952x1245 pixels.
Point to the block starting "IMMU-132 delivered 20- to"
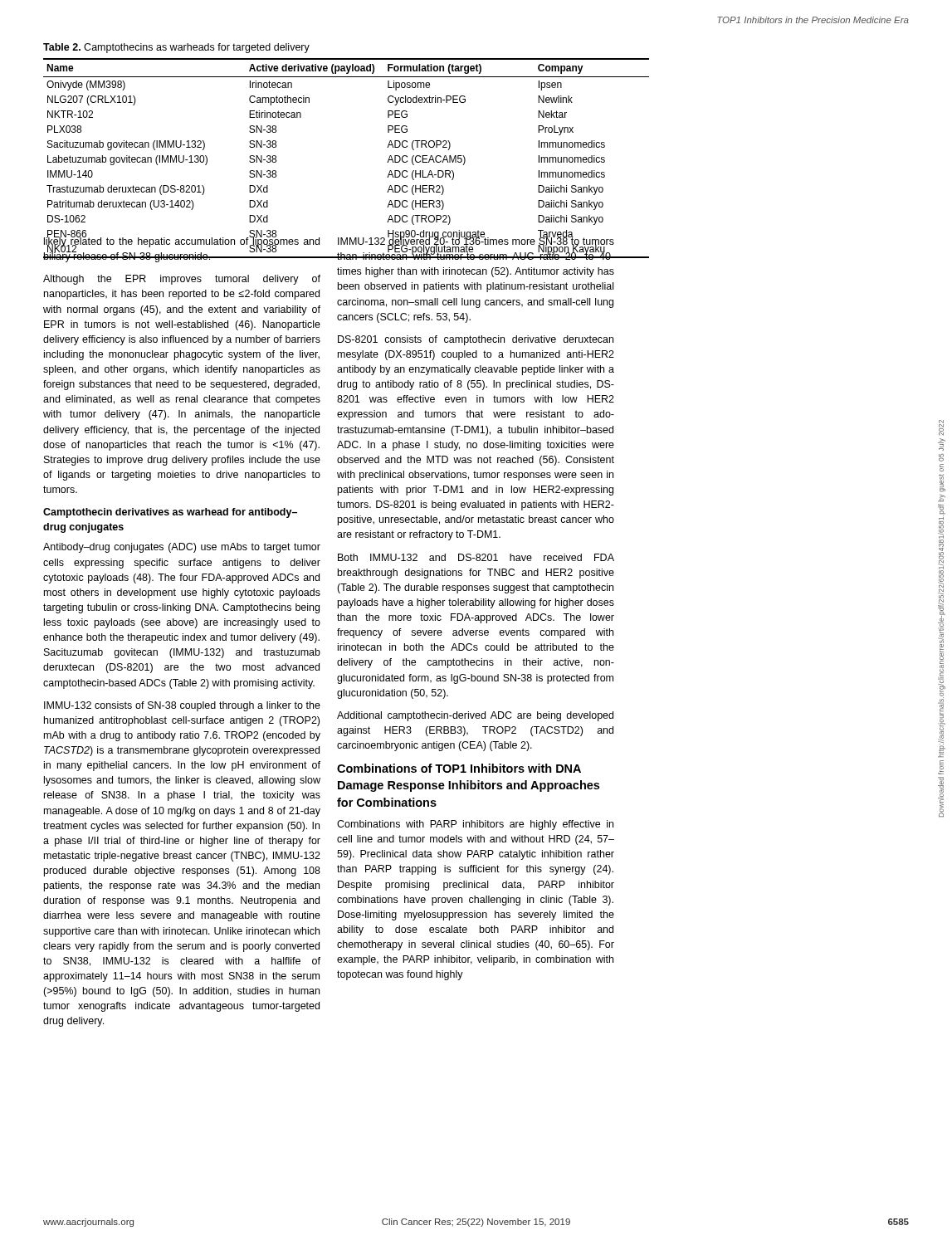[476, 279]
